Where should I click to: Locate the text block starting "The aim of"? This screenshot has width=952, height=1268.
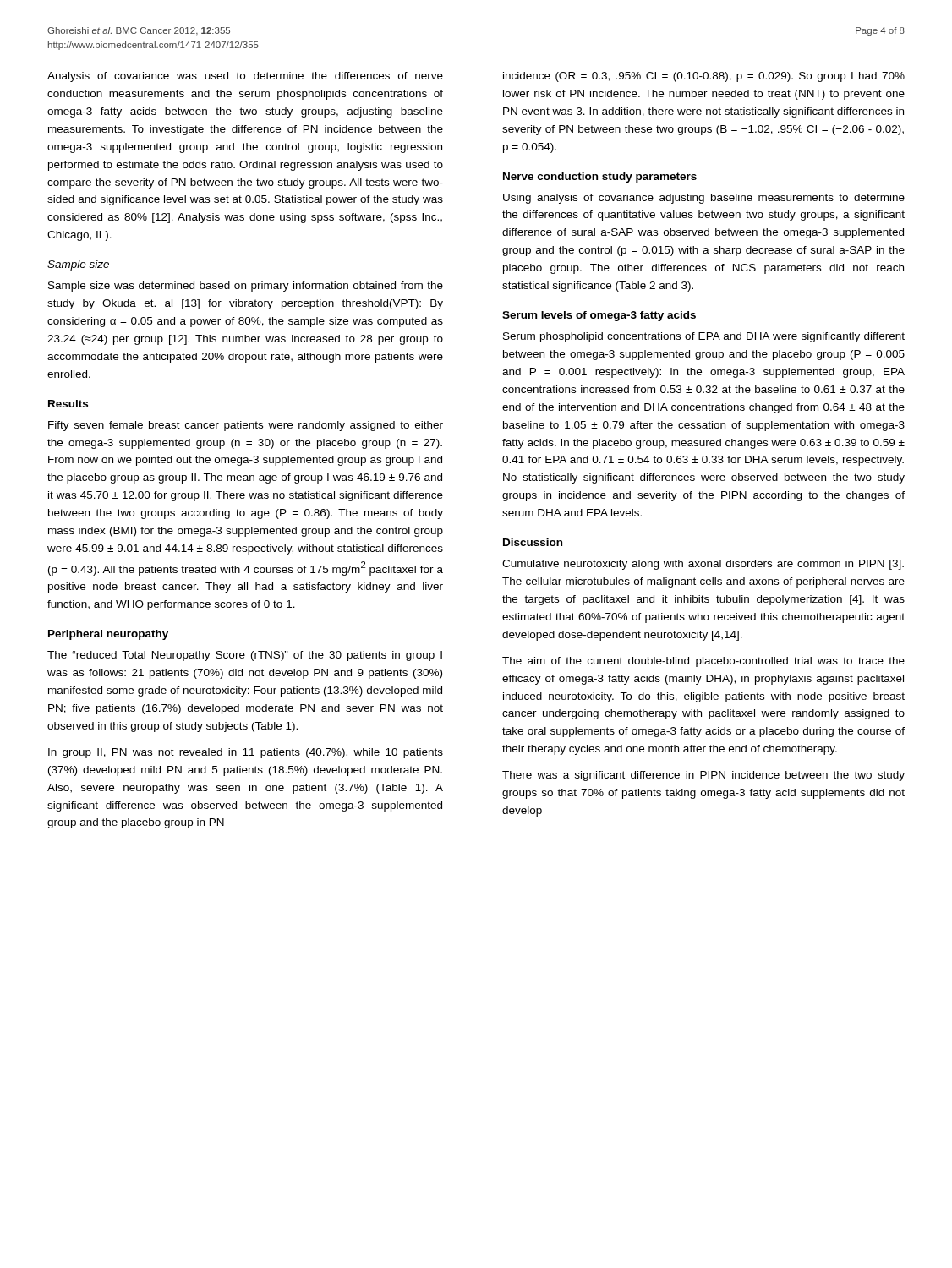click(703, 705)
